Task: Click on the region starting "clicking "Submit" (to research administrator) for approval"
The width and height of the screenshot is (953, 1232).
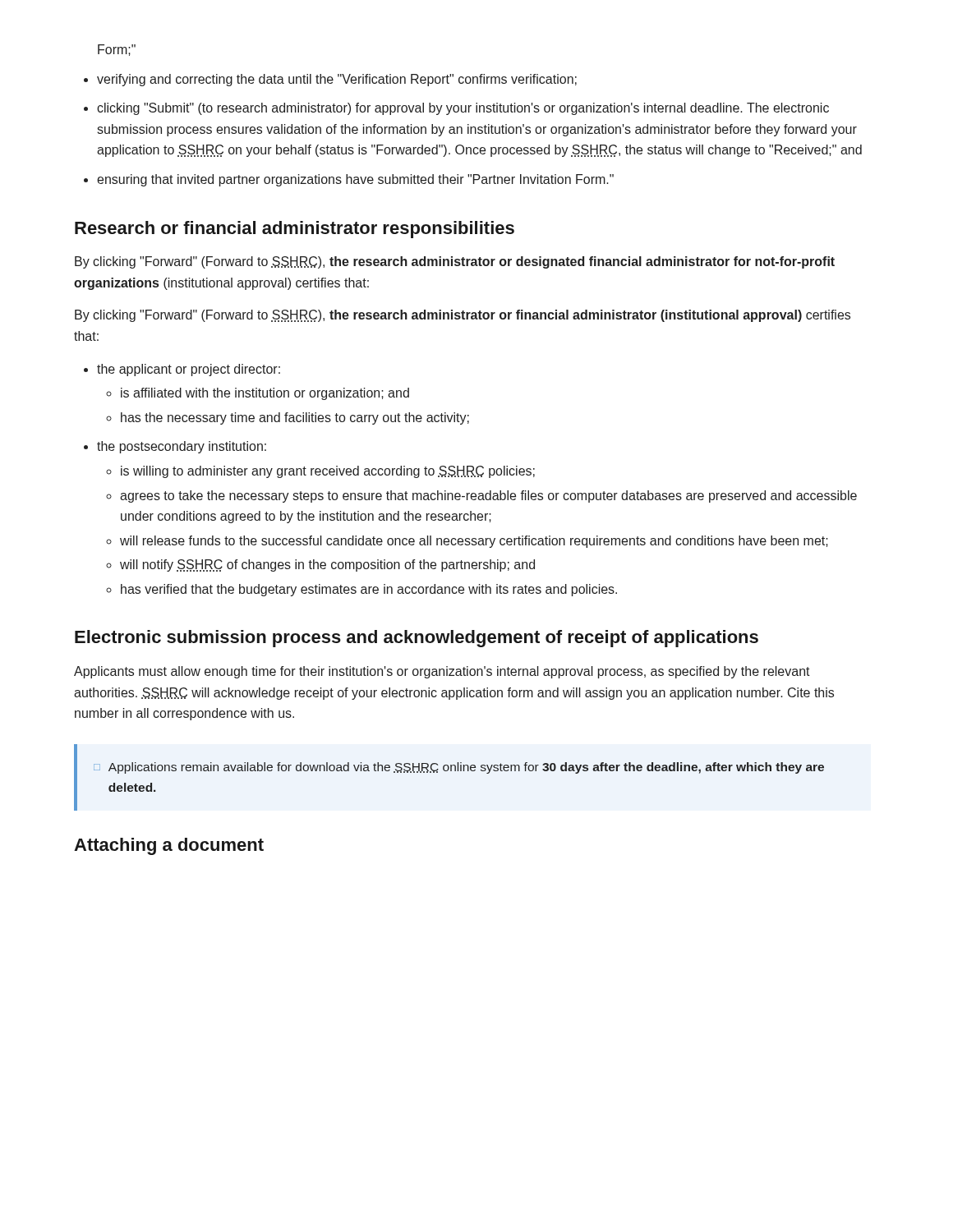Action: click(480, 129)
